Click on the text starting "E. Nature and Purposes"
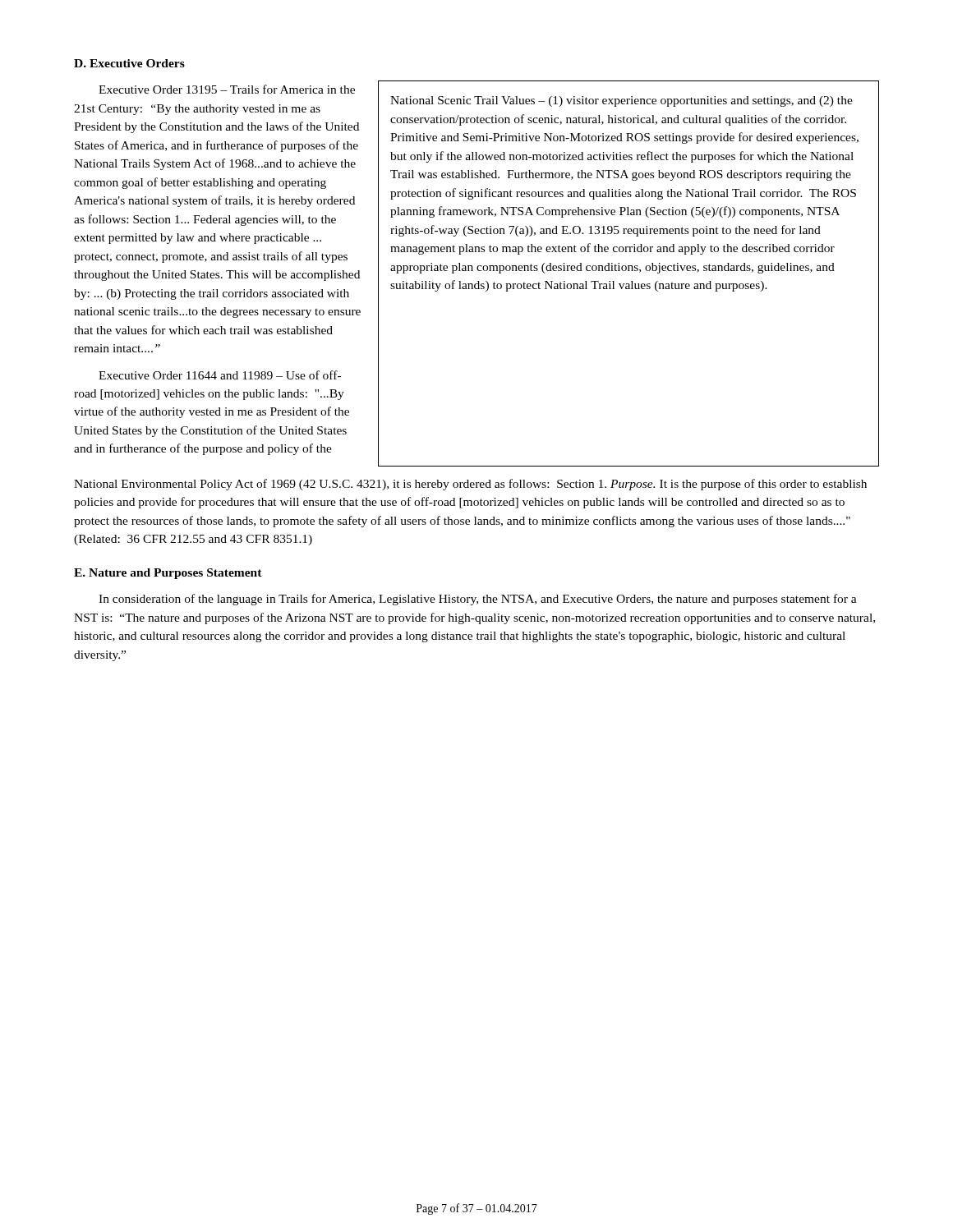953x1232 pixels. [168, 572]
